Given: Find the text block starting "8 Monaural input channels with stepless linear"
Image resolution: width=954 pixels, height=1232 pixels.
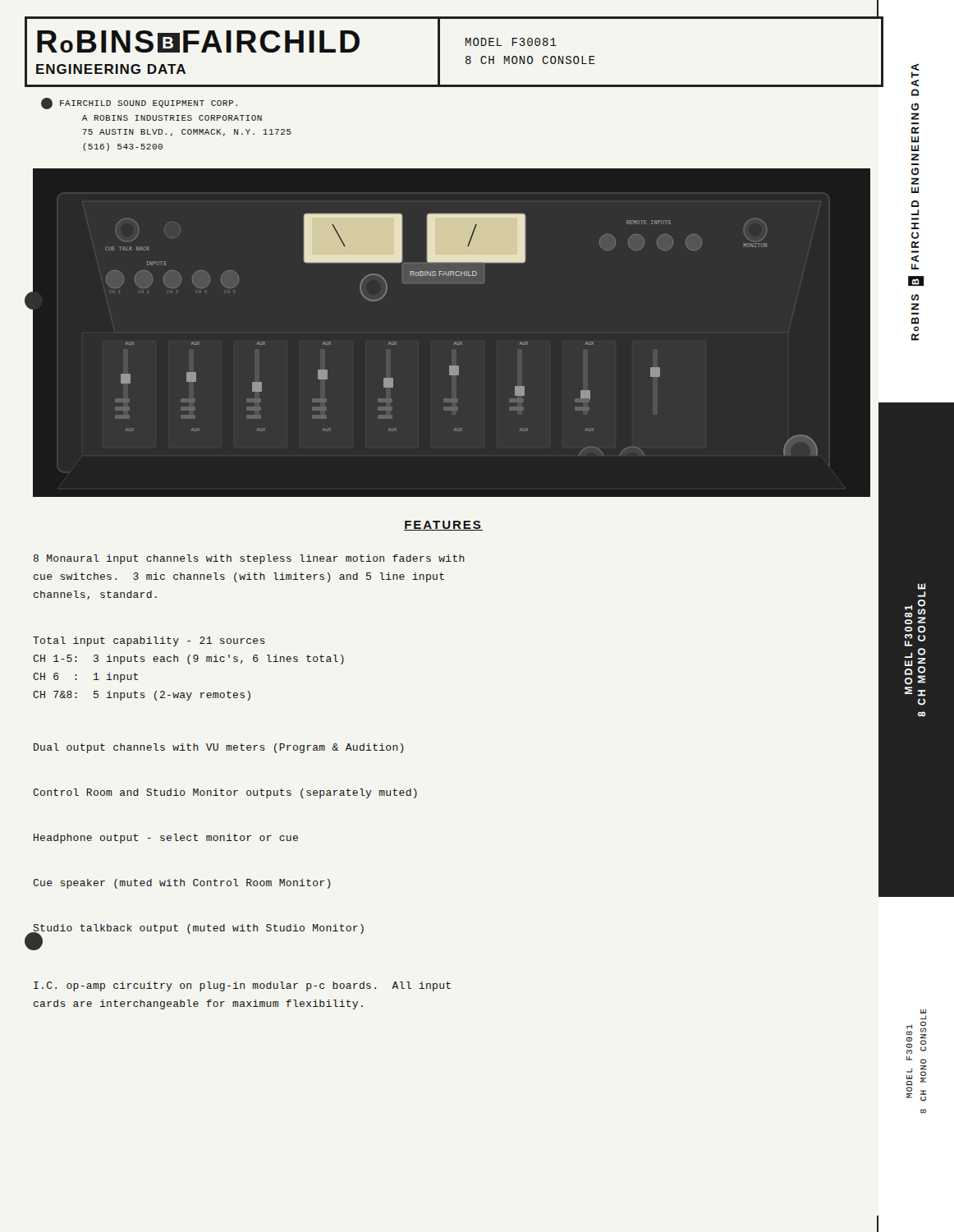Looking at the screenshot, I should point(443,578).
